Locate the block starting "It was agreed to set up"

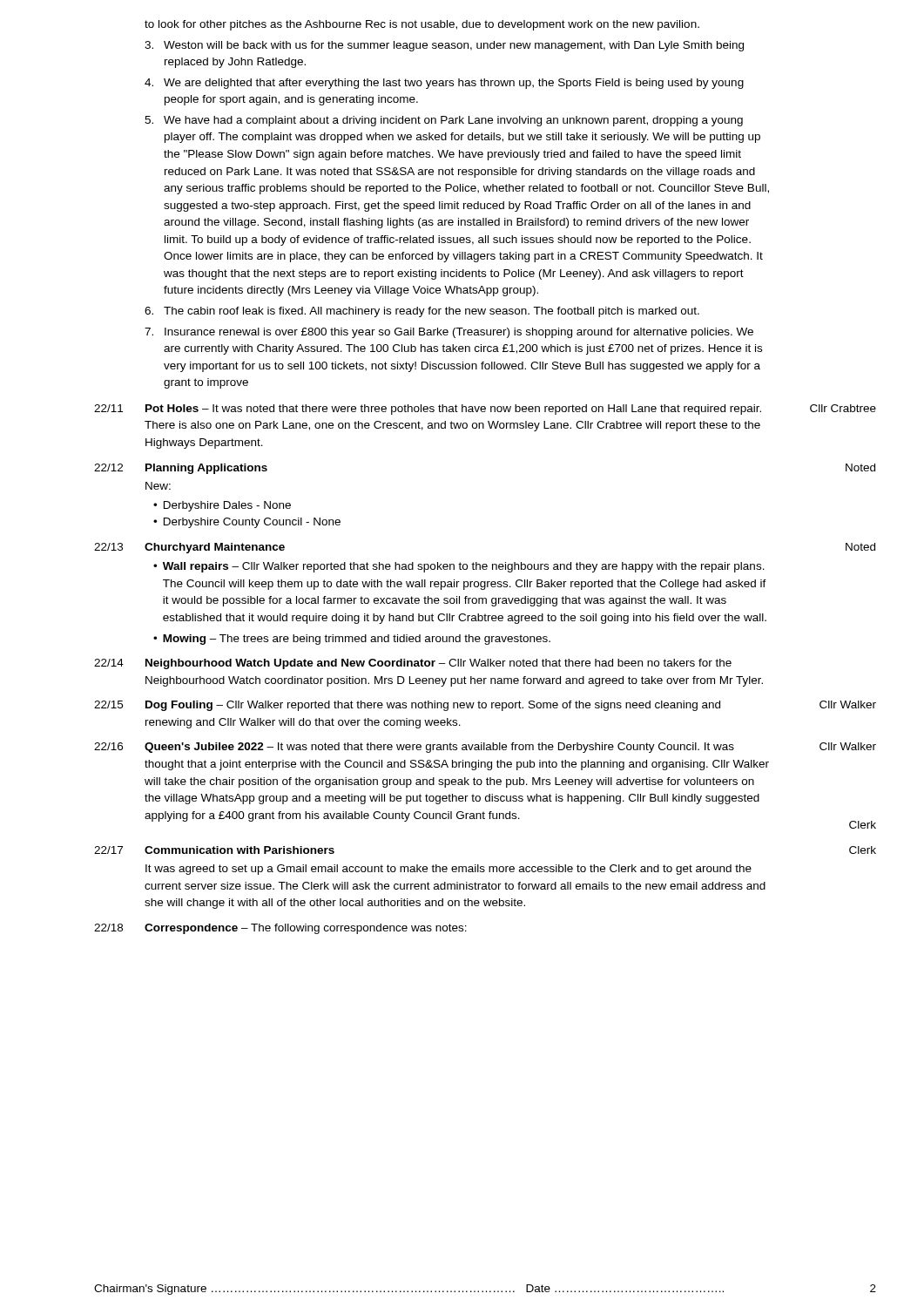[455, 885]
